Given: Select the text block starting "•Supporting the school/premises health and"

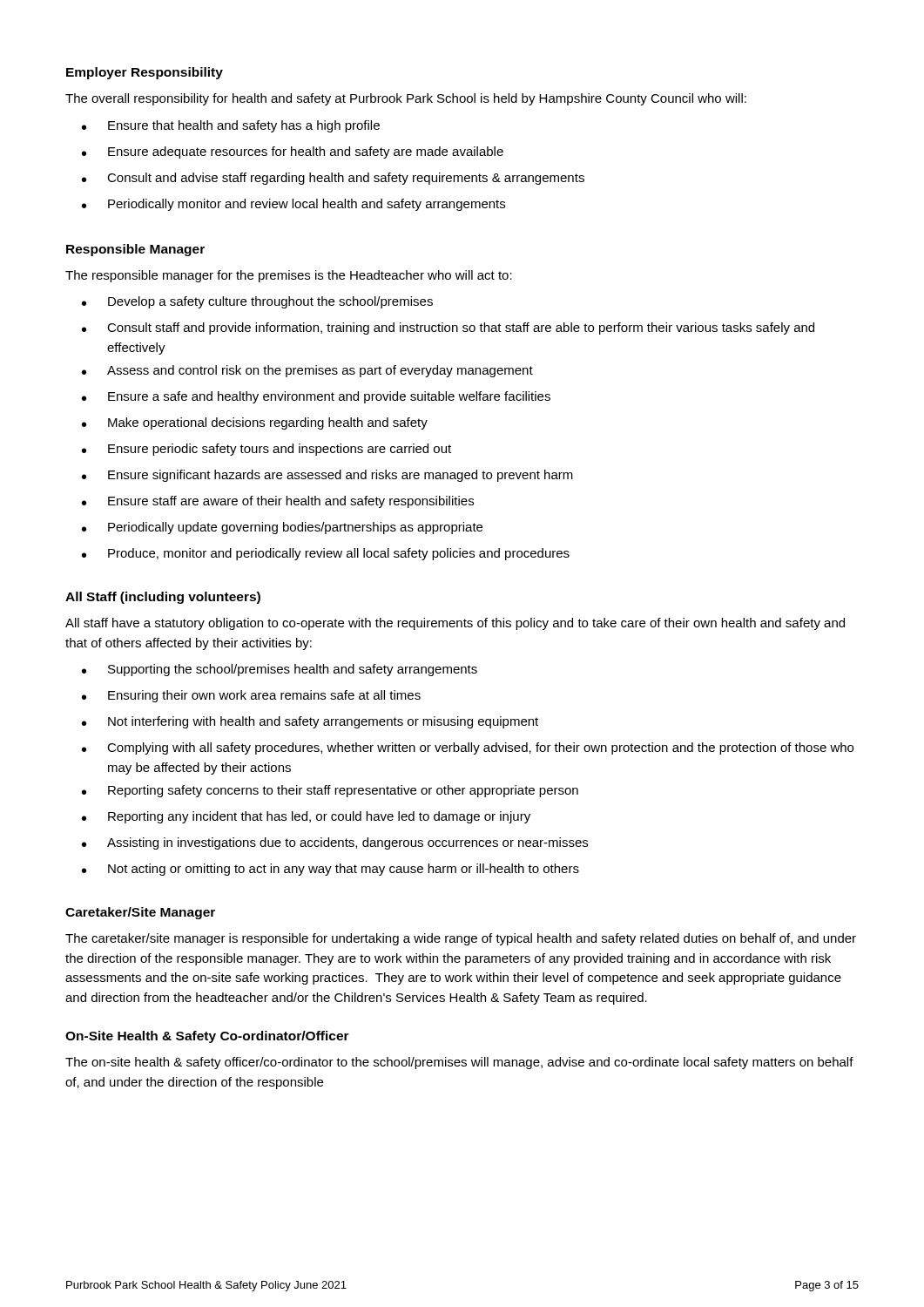Looking at the screenshot, I should [x=462, y=671].
